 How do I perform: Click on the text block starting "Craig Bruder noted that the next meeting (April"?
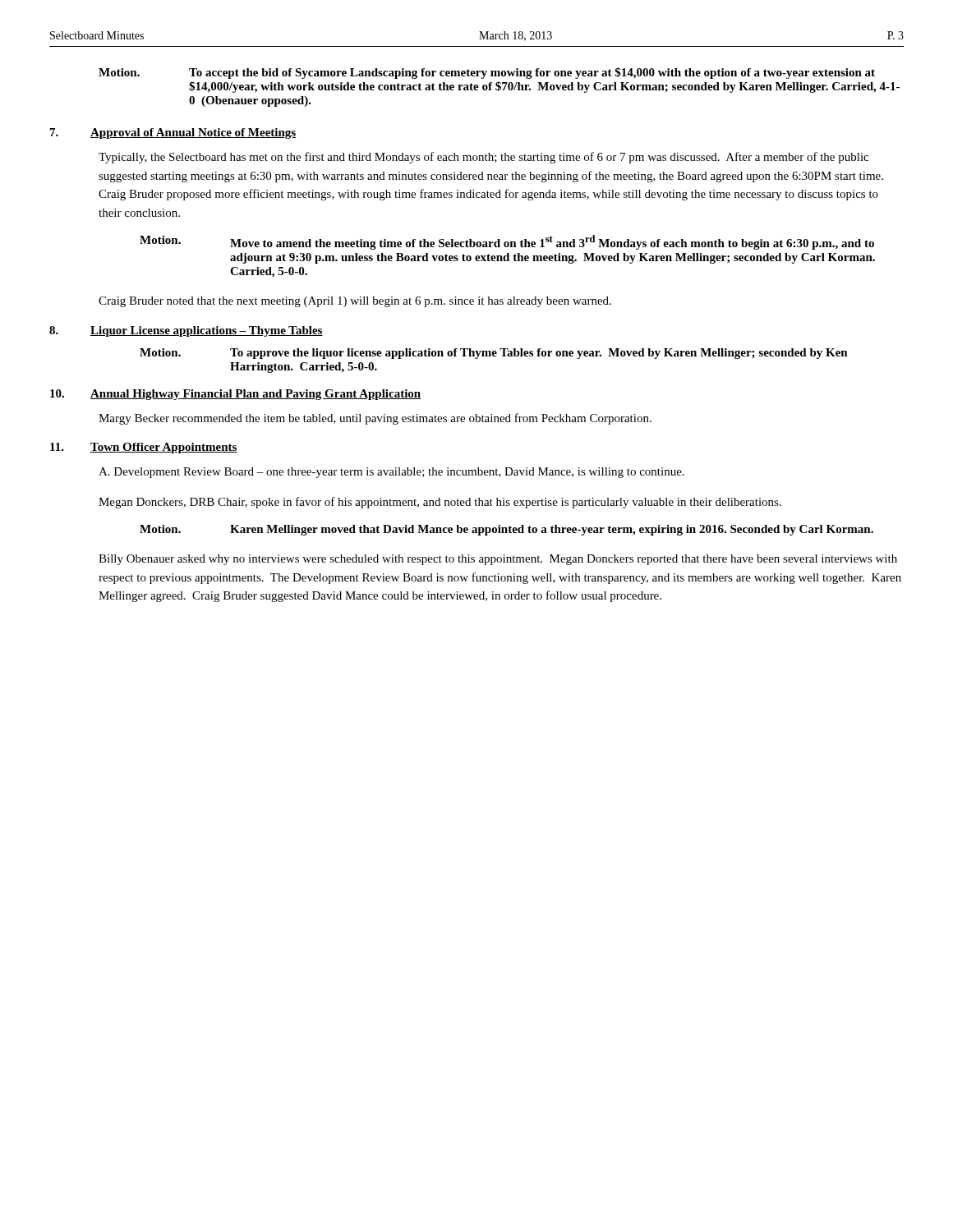tap(355, 301)
